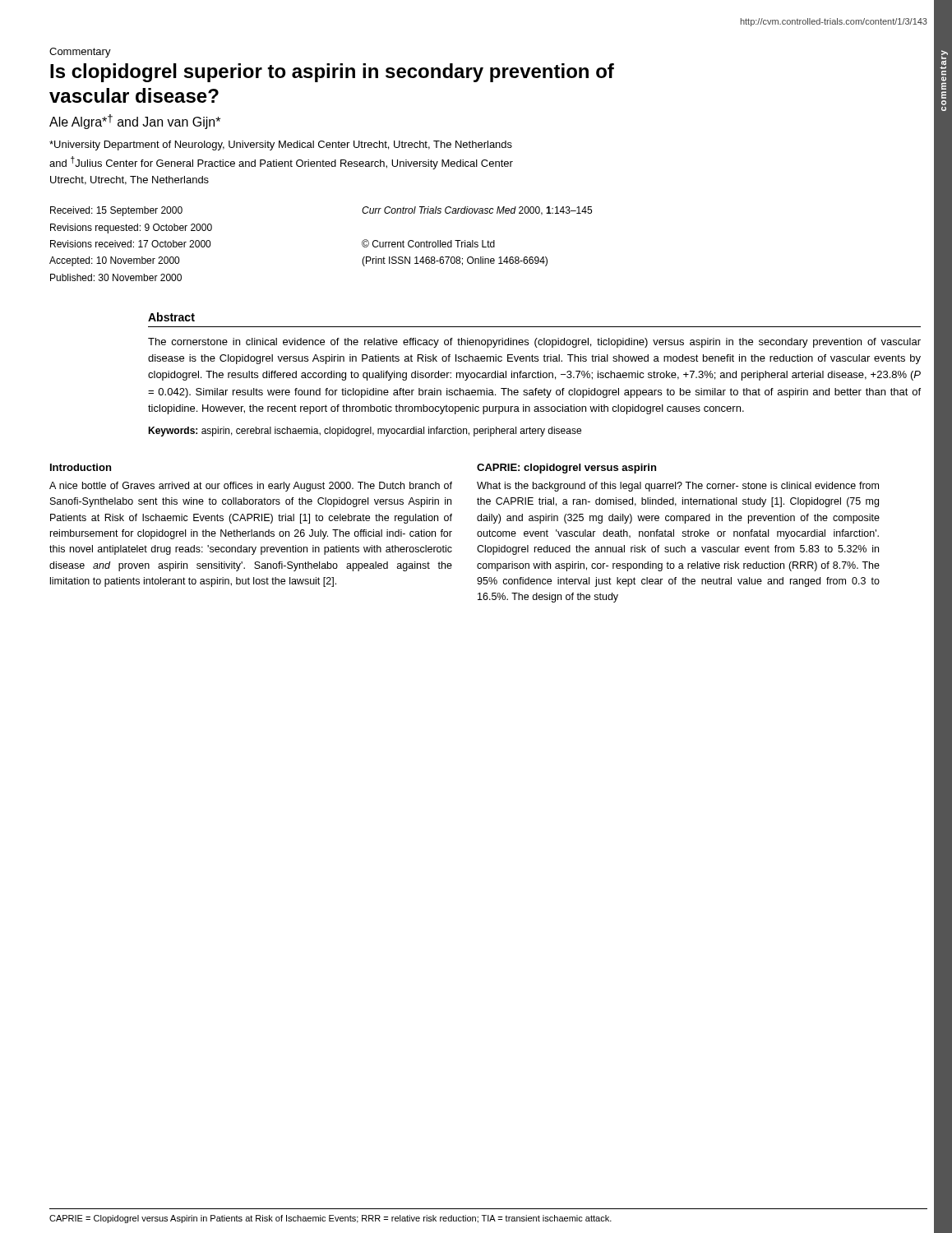Click on the text block that reads "The cornerstone in clinical evidence of"

tap(534, 375)
